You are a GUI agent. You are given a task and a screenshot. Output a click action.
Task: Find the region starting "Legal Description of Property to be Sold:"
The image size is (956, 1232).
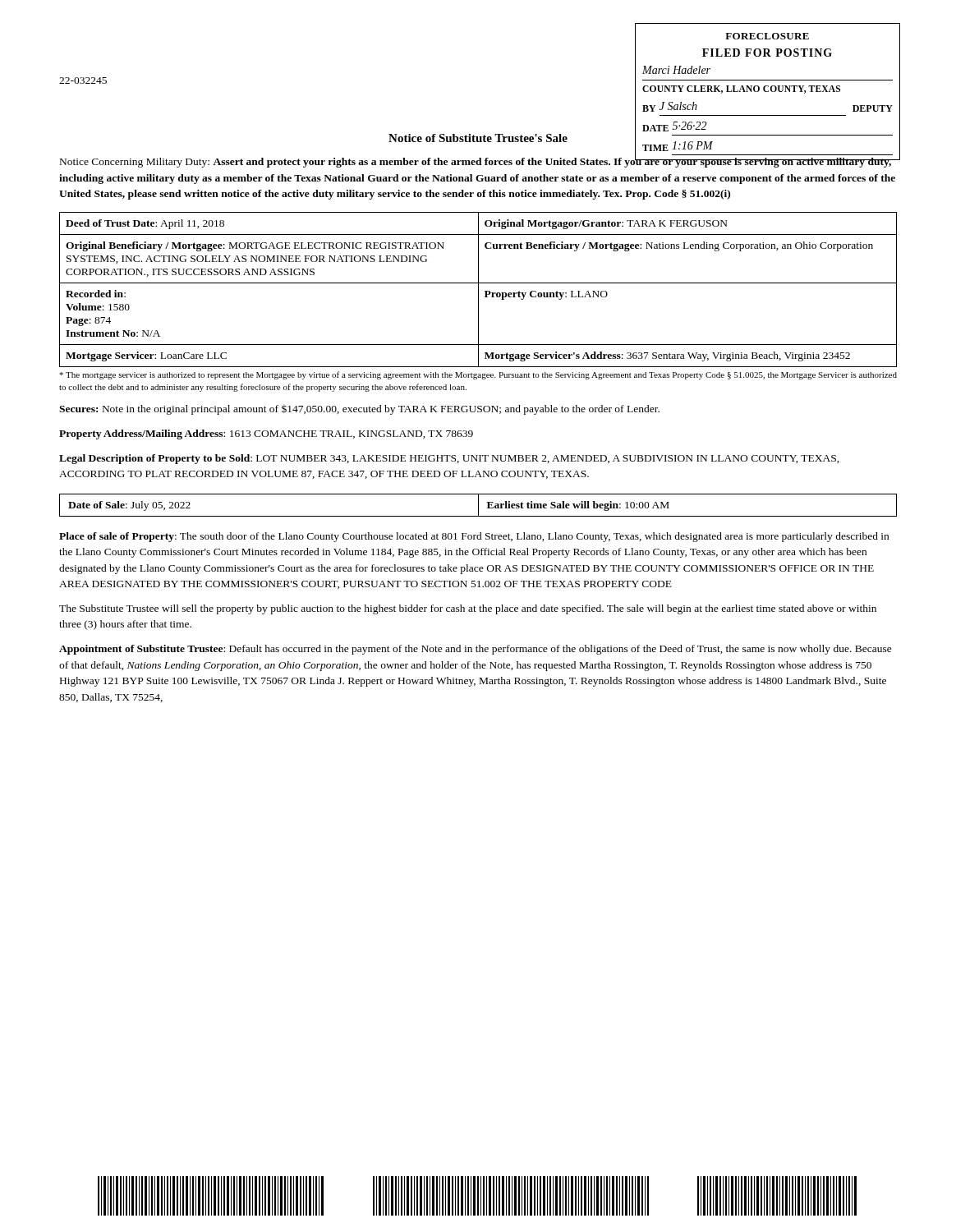[x=449, y=466]
